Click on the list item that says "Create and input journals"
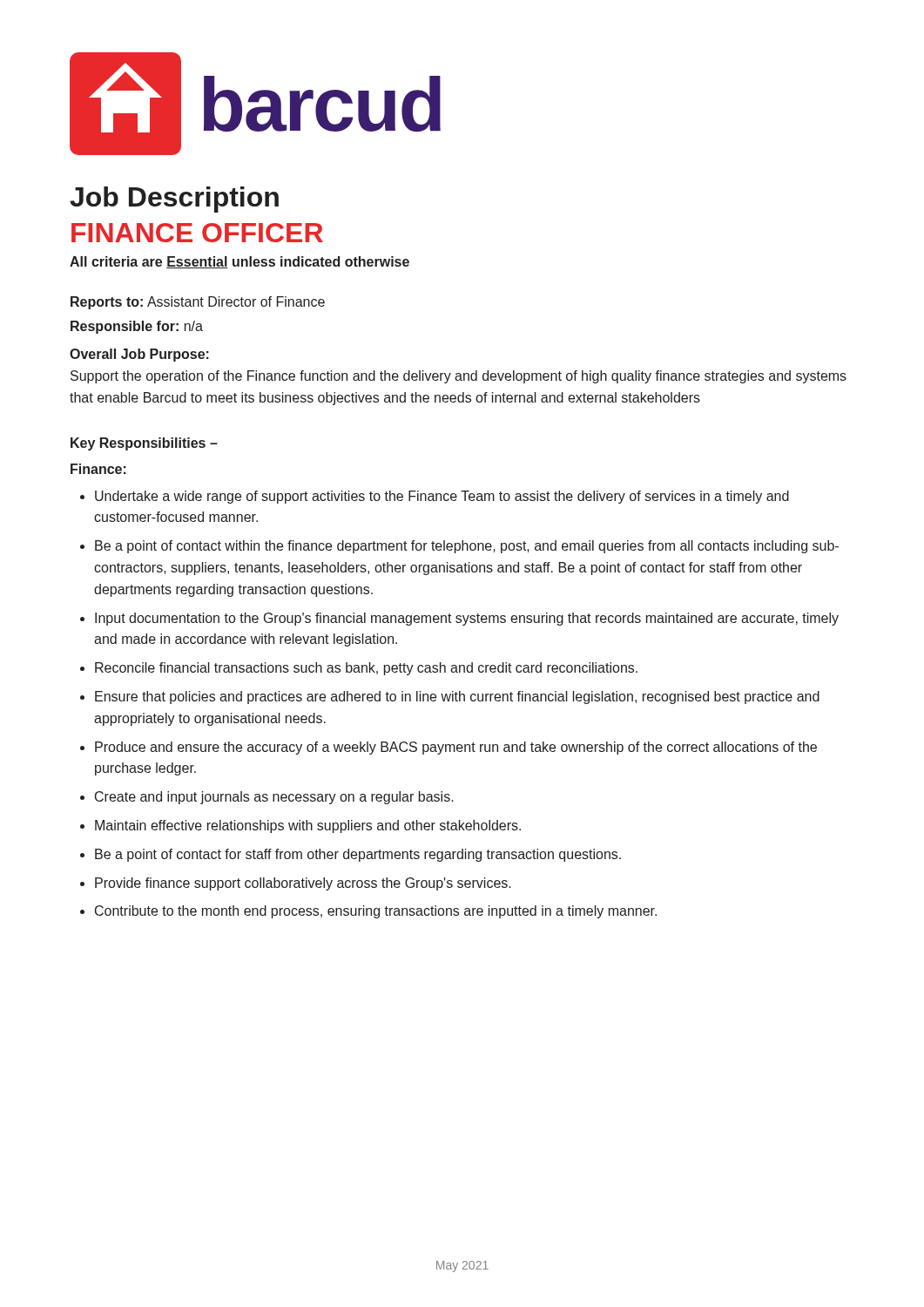The width and height of the screenshot is (924, 1307). coord(274,797)
